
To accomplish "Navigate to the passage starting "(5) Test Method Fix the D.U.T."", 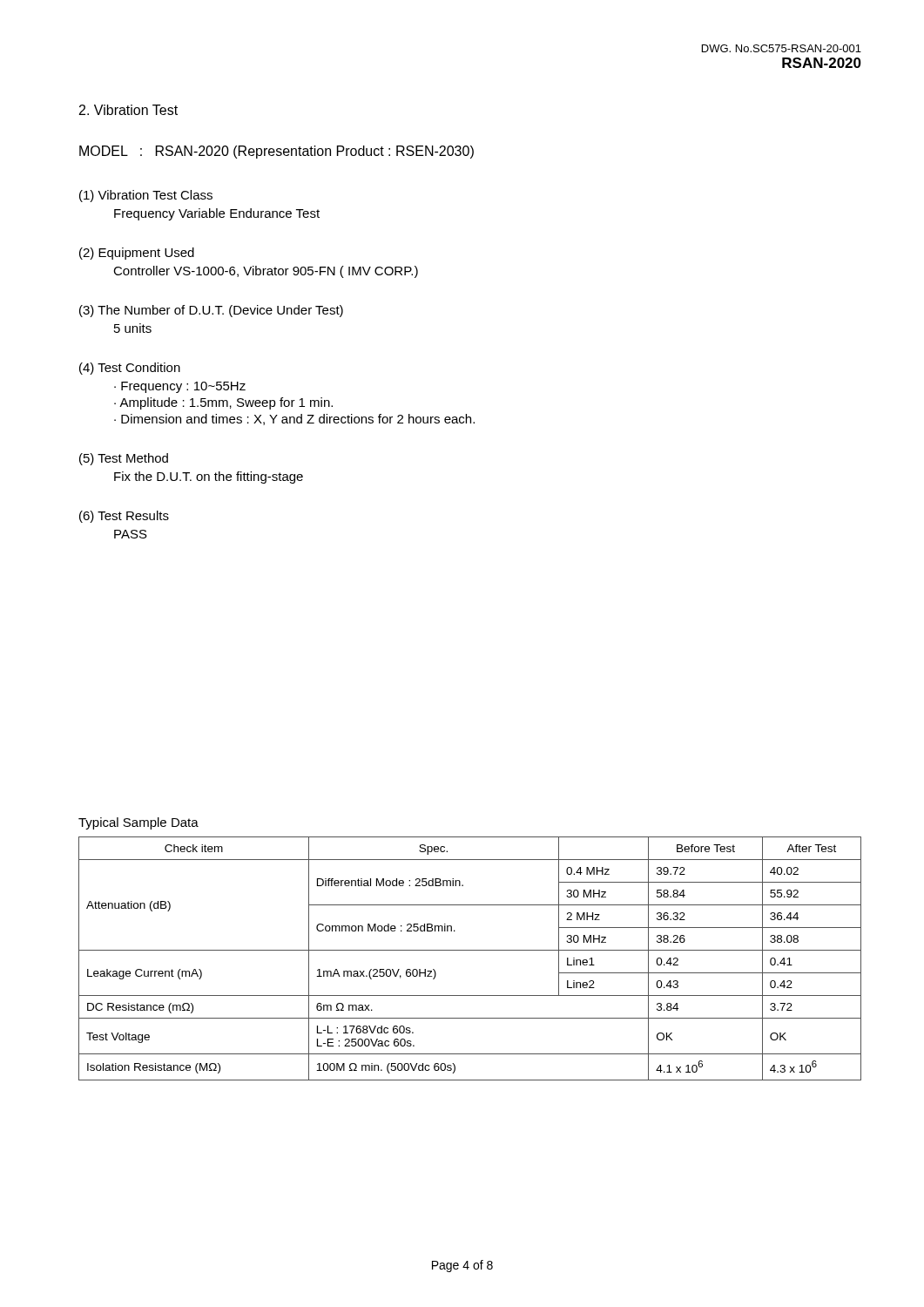I will 124,459.
